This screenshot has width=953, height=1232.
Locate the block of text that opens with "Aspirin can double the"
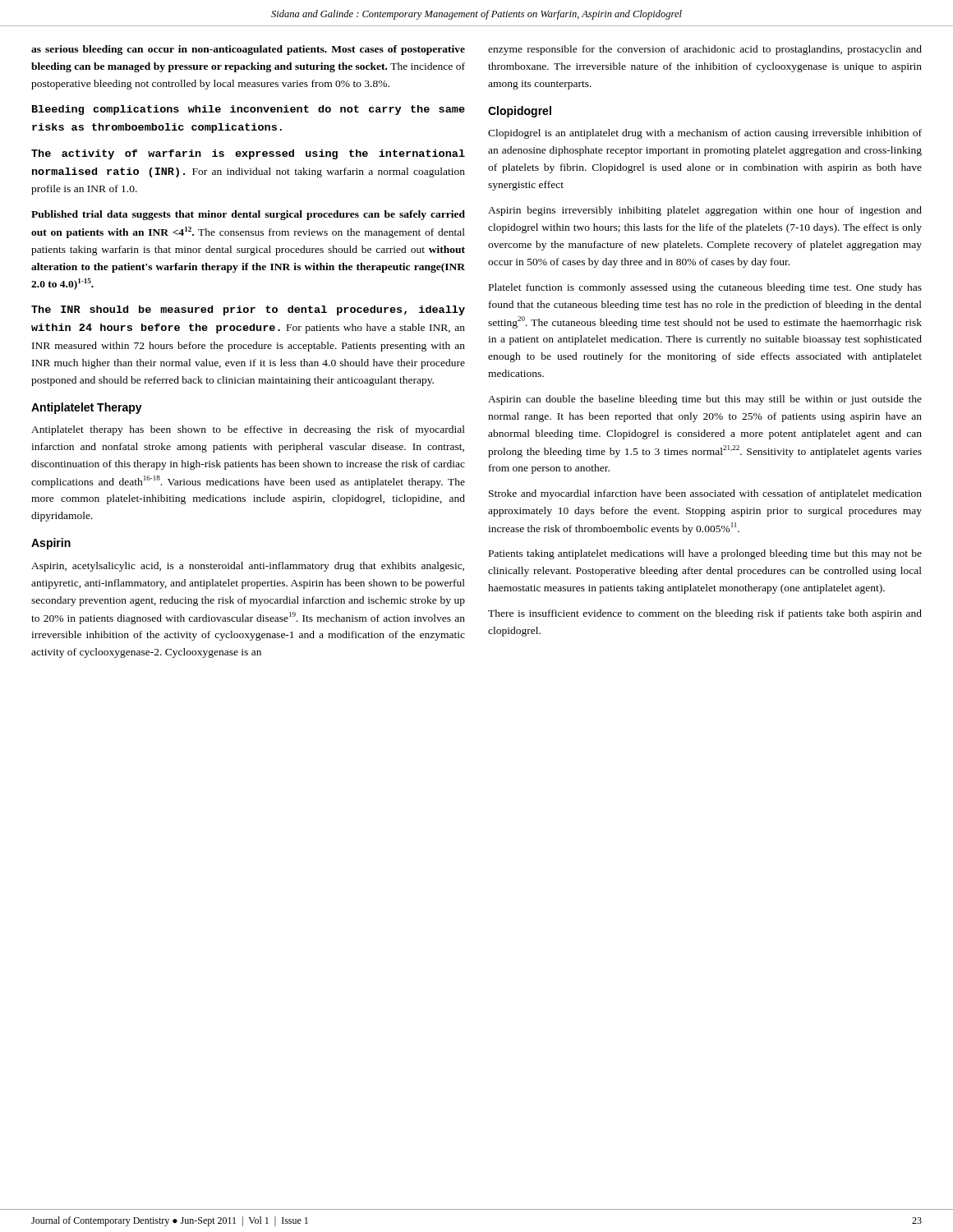click(705, 434)
